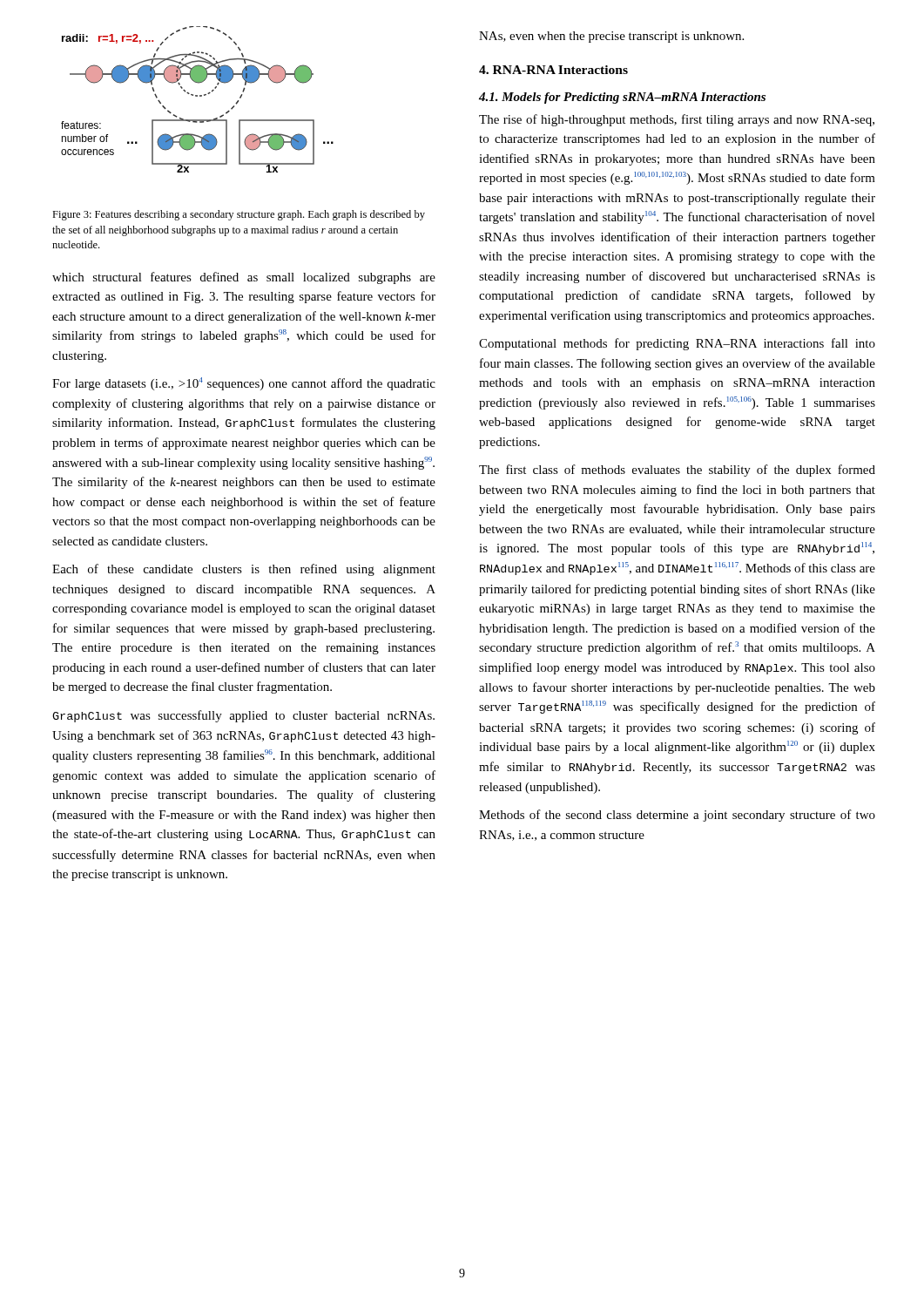Screen dimensions: 1307x924
Task: Find the text block containing "which structural features defined as small localized"
Action: coord(244,316)
